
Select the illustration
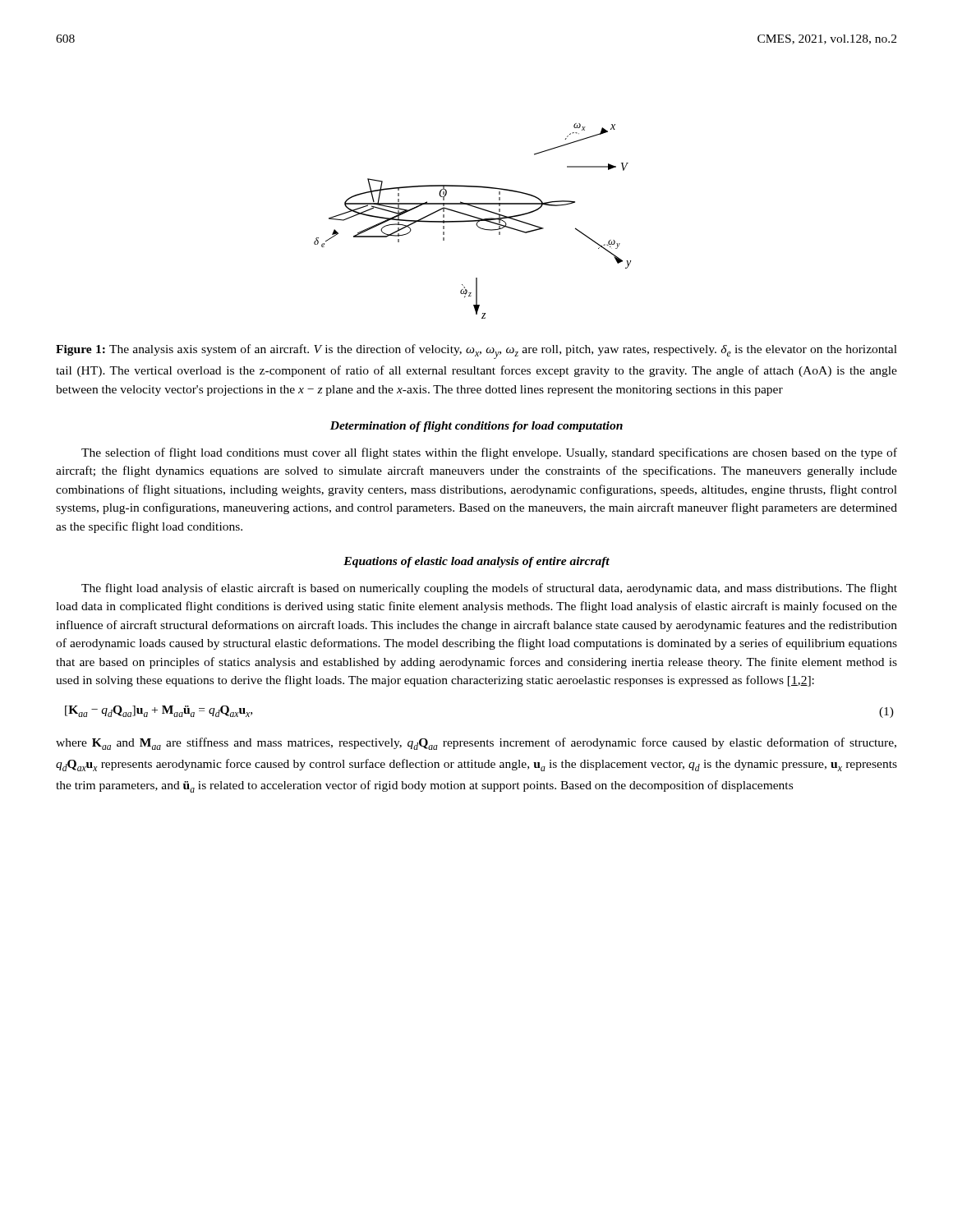476,202
